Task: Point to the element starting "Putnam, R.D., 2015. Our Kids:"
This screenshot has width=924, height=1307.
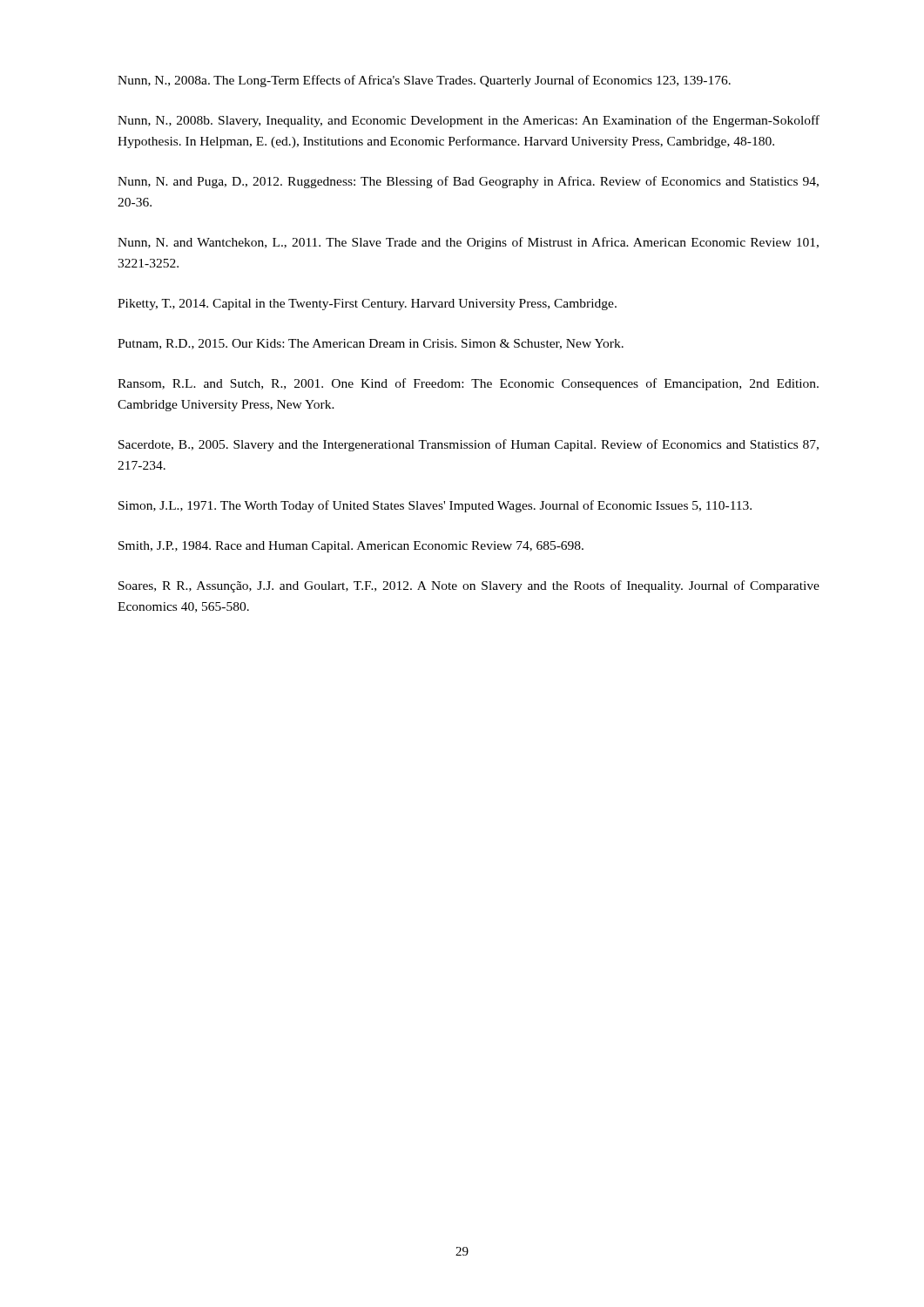Action: pos(371,343)
